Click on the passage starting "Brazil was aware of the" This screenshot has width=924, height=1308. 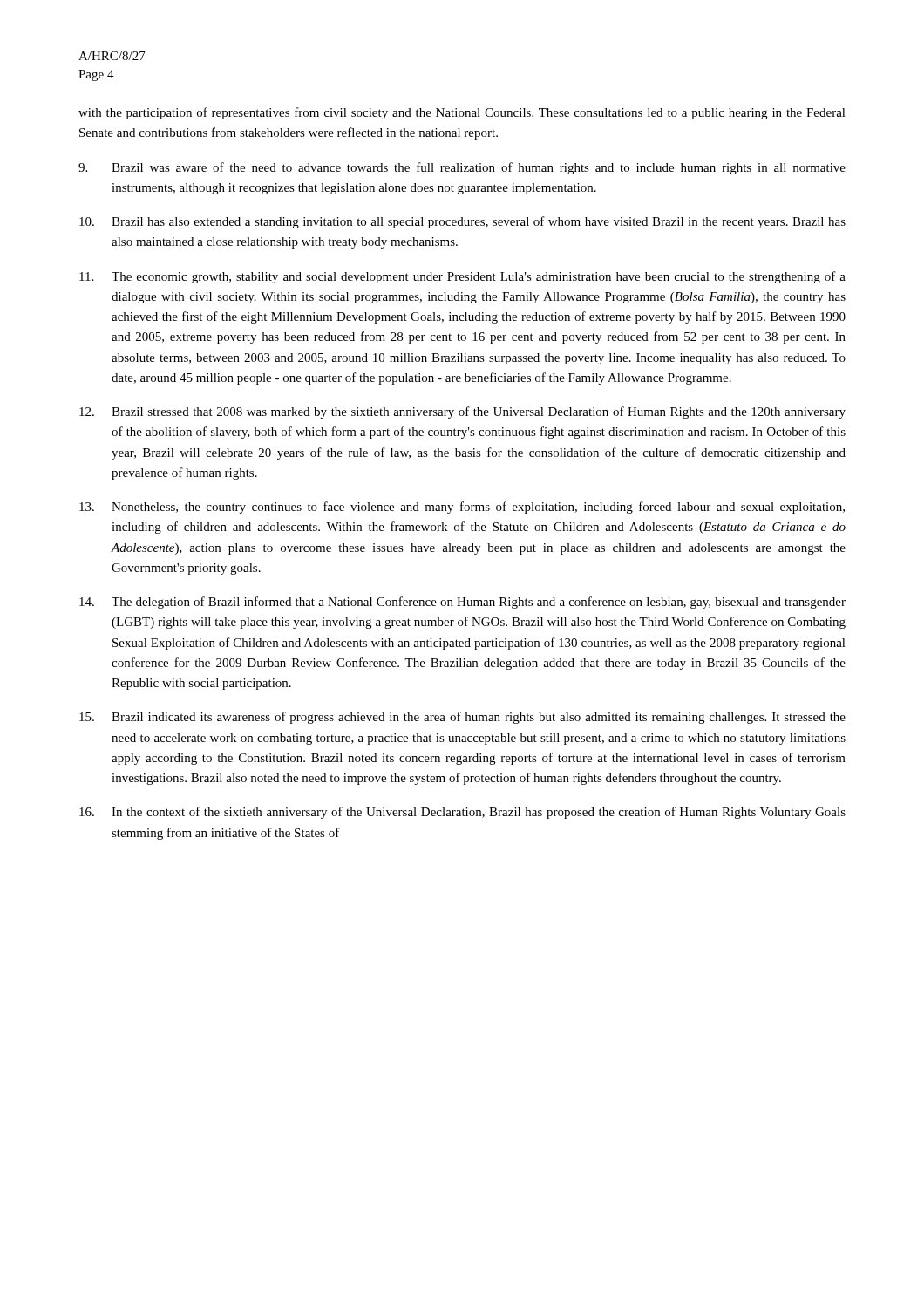462,178
